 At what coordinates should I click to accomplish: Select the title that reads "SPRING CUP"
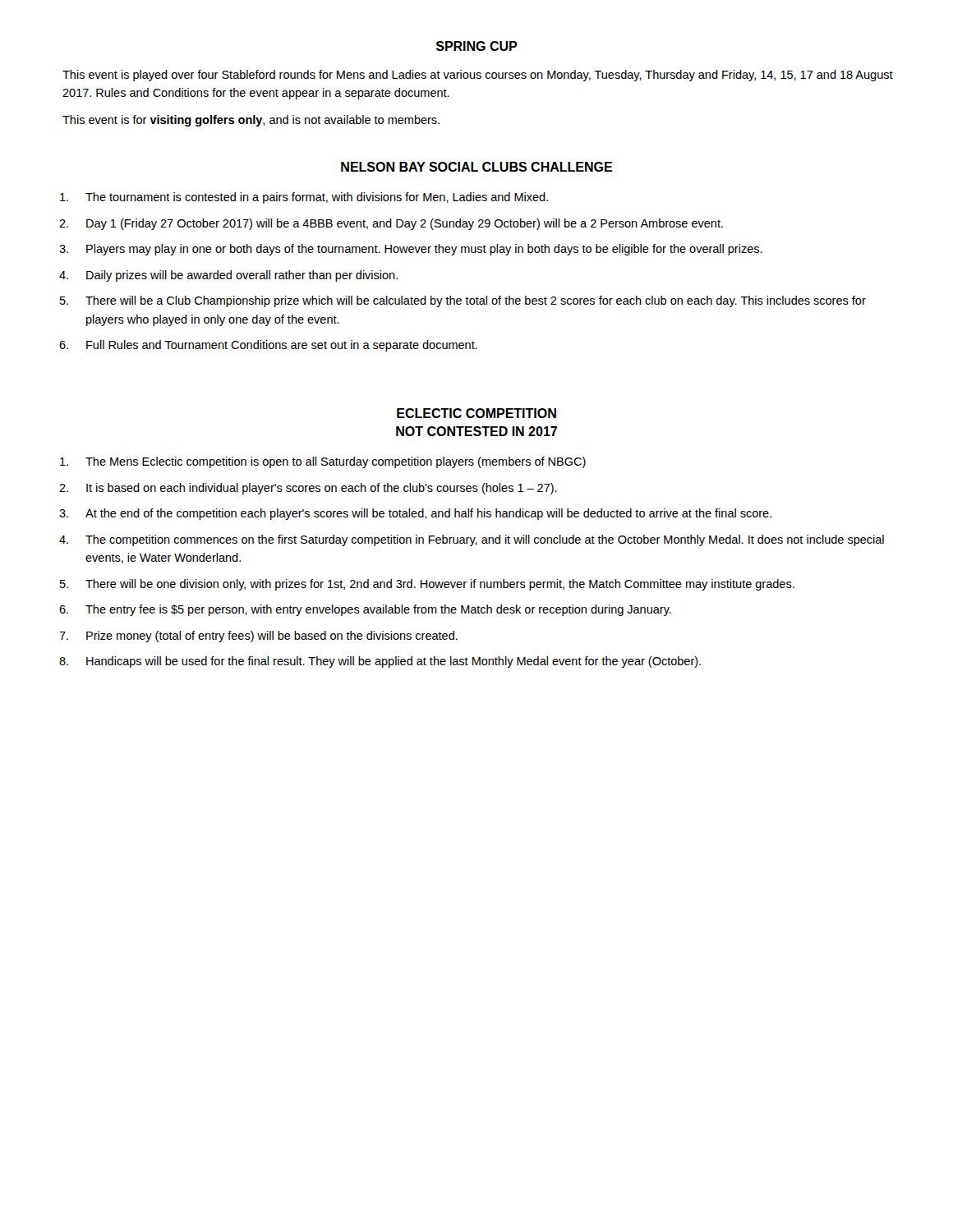tap(476, 46)
